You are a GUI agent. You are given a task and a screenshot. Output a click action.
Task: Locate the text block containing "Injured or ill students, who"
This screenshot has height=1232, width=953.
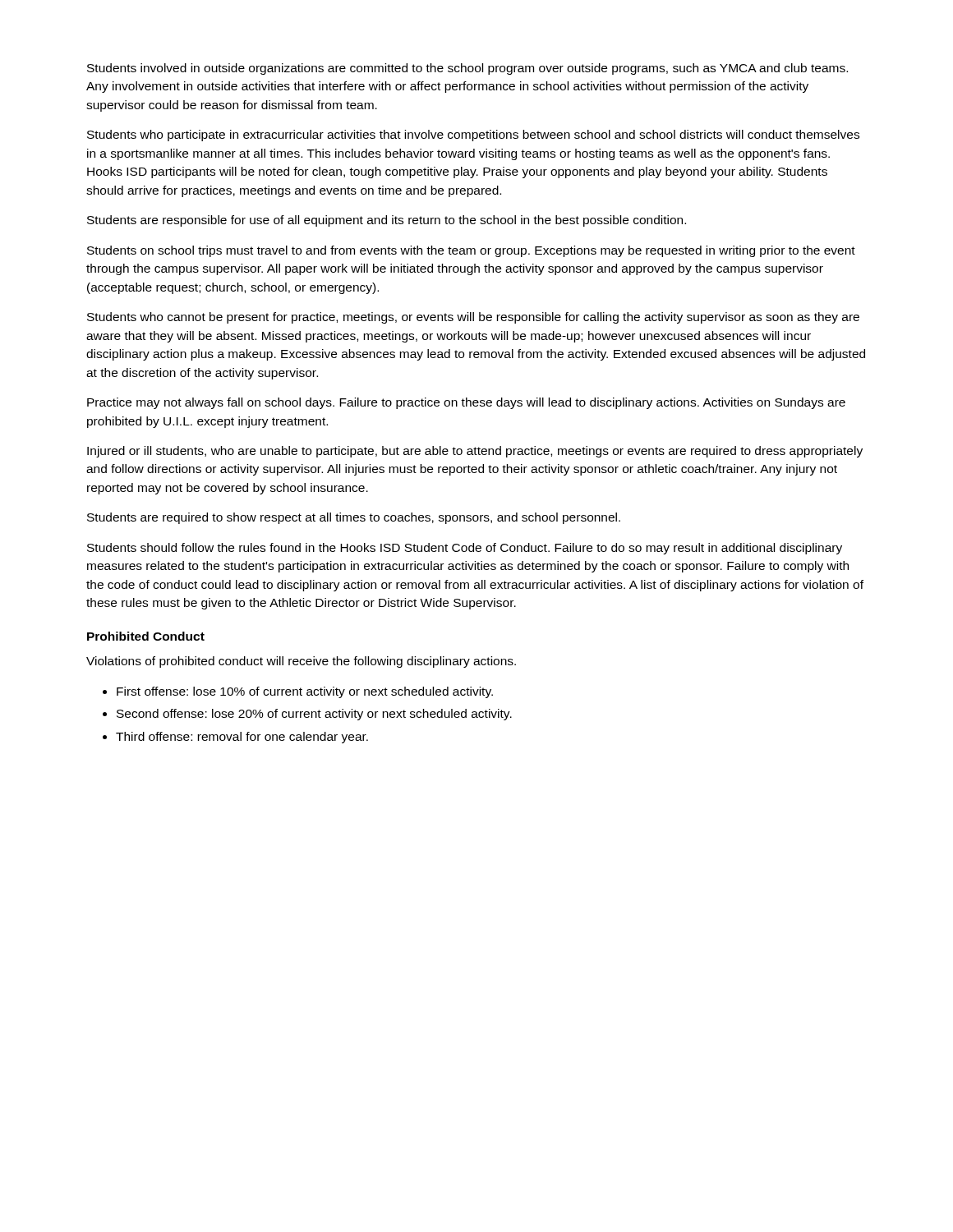(474, 469)
